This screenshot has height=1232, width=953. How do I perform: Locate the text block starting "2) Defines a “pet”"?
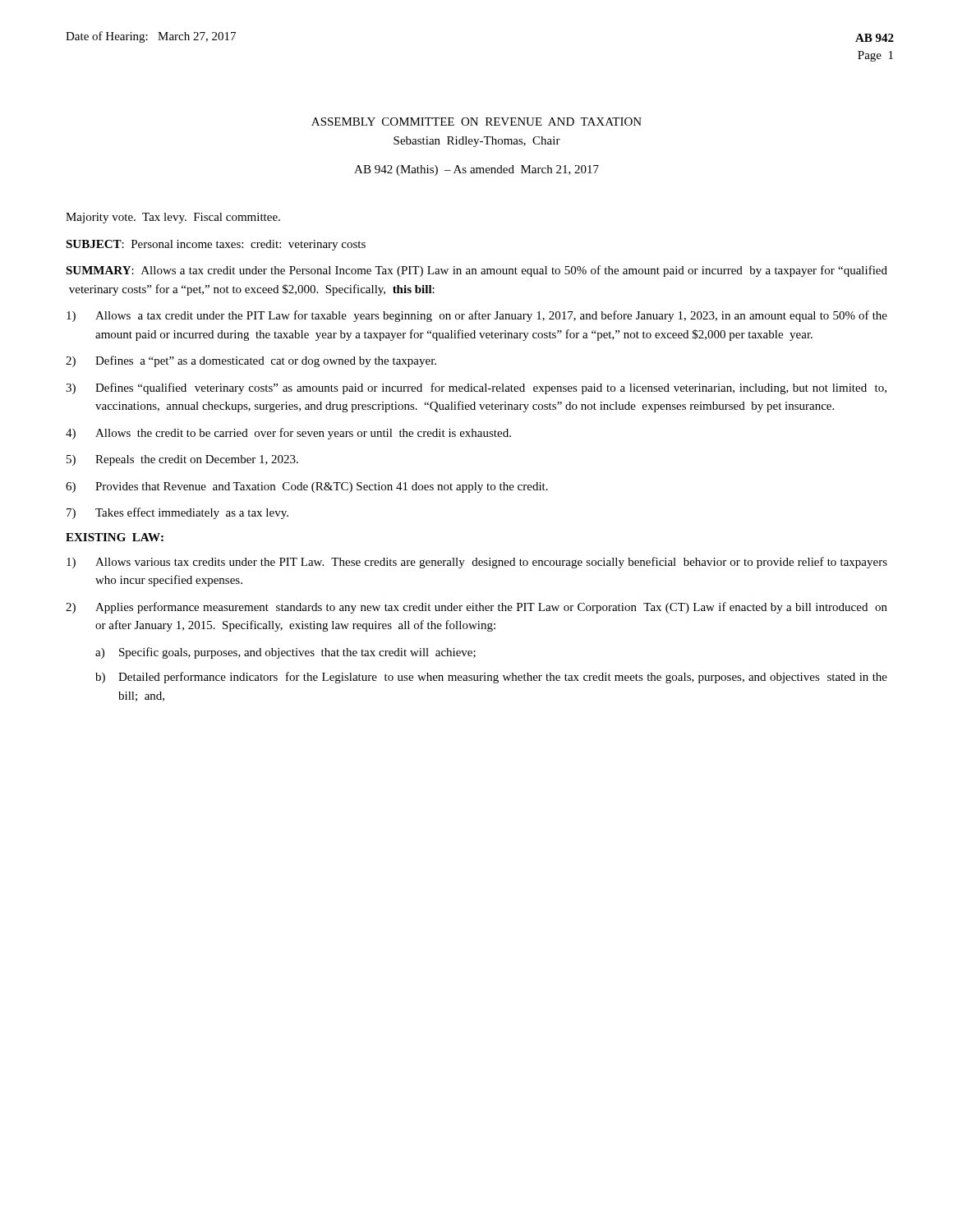(251, 361)
